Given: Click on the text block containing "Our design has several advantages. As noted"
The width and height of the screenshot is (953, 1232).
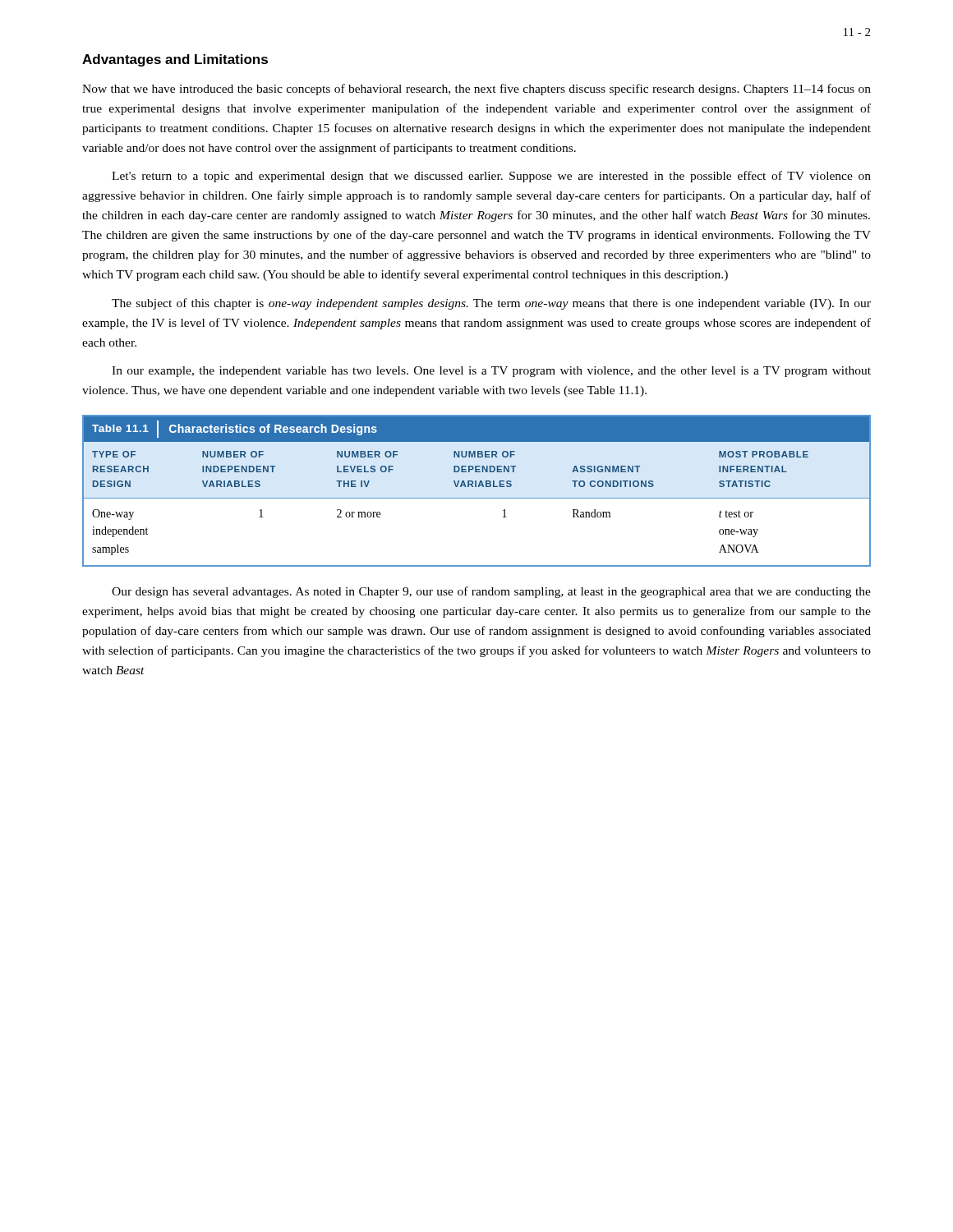Looking at the screenshot, I should click(x=476, y=631).
